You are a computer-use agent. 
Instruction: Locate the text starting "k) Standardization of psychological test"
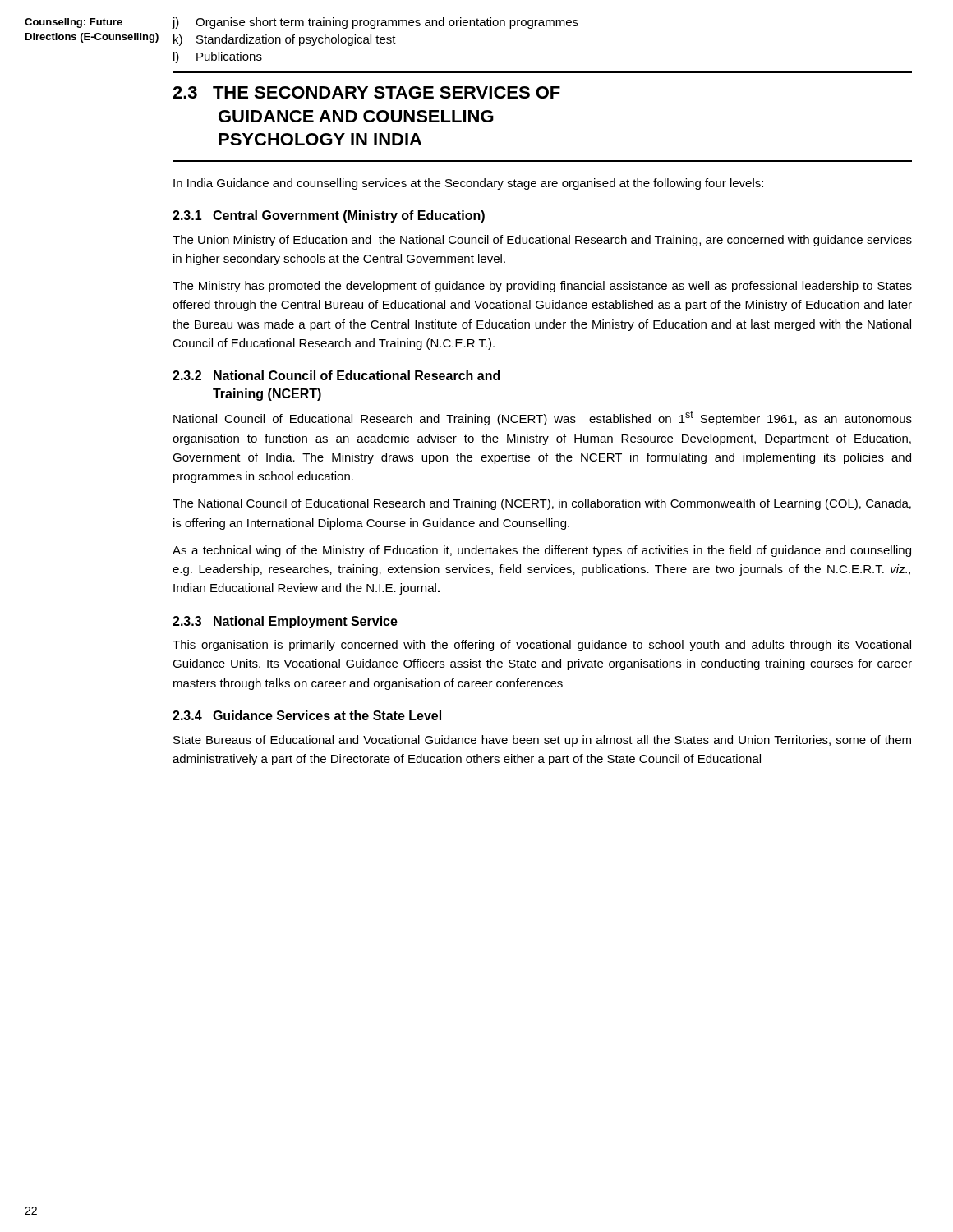pos(284,39)
